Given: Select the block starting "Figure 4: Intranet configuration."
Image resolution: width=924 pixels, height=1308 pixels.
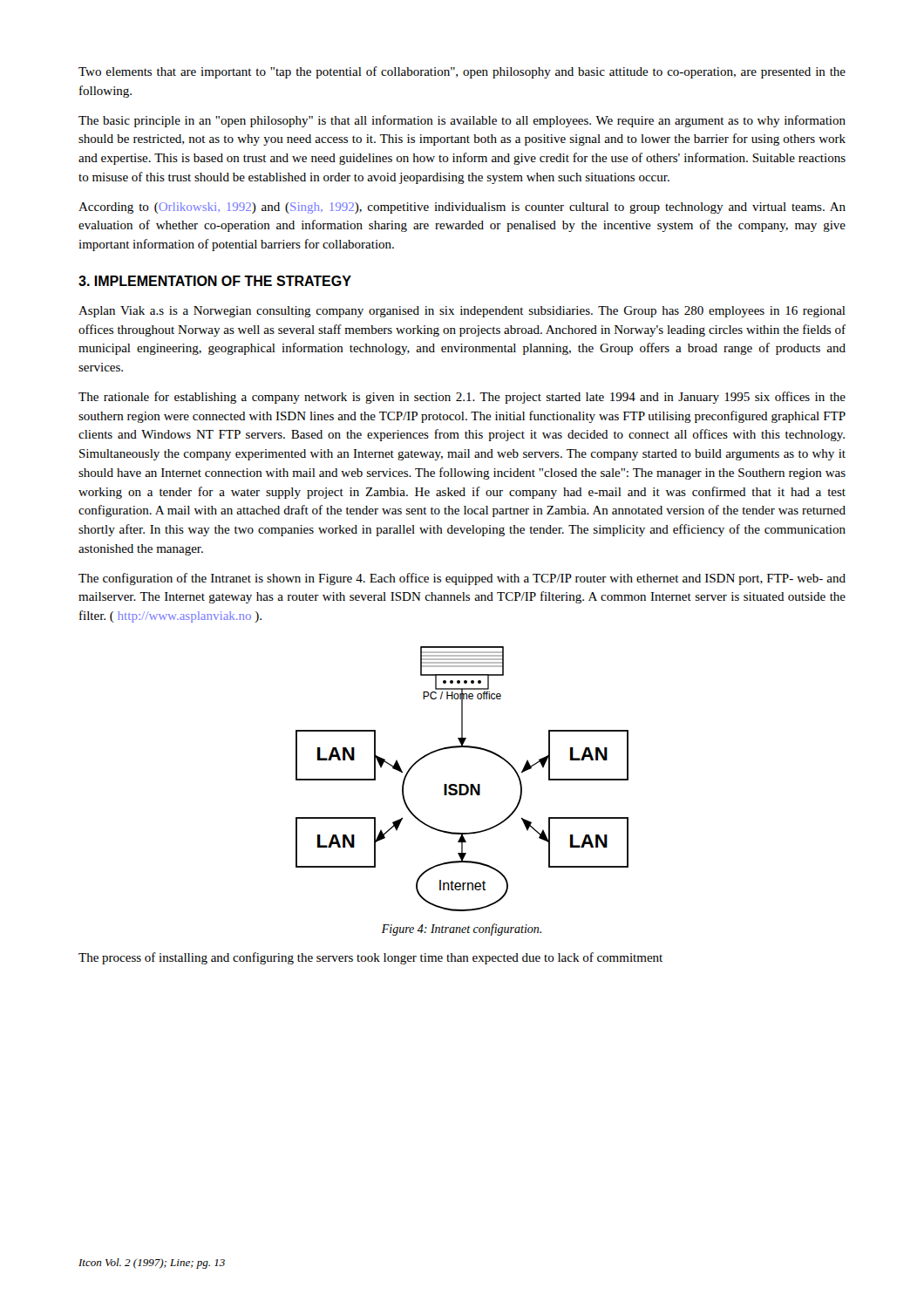Looking at the screenshot, I should click(x=462, y=929).
